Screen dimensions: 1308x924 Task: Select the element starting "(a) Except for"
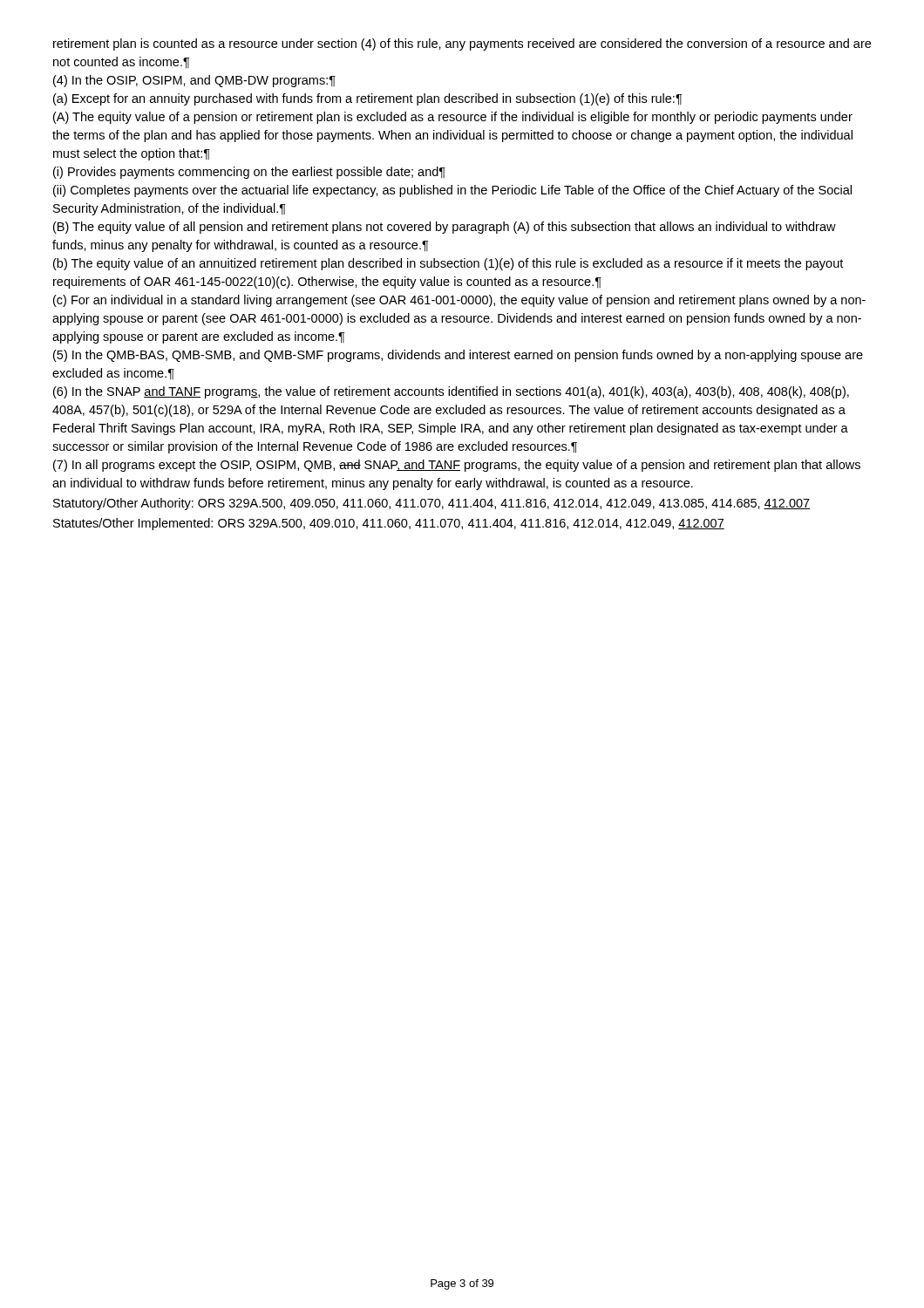point(367,99)
